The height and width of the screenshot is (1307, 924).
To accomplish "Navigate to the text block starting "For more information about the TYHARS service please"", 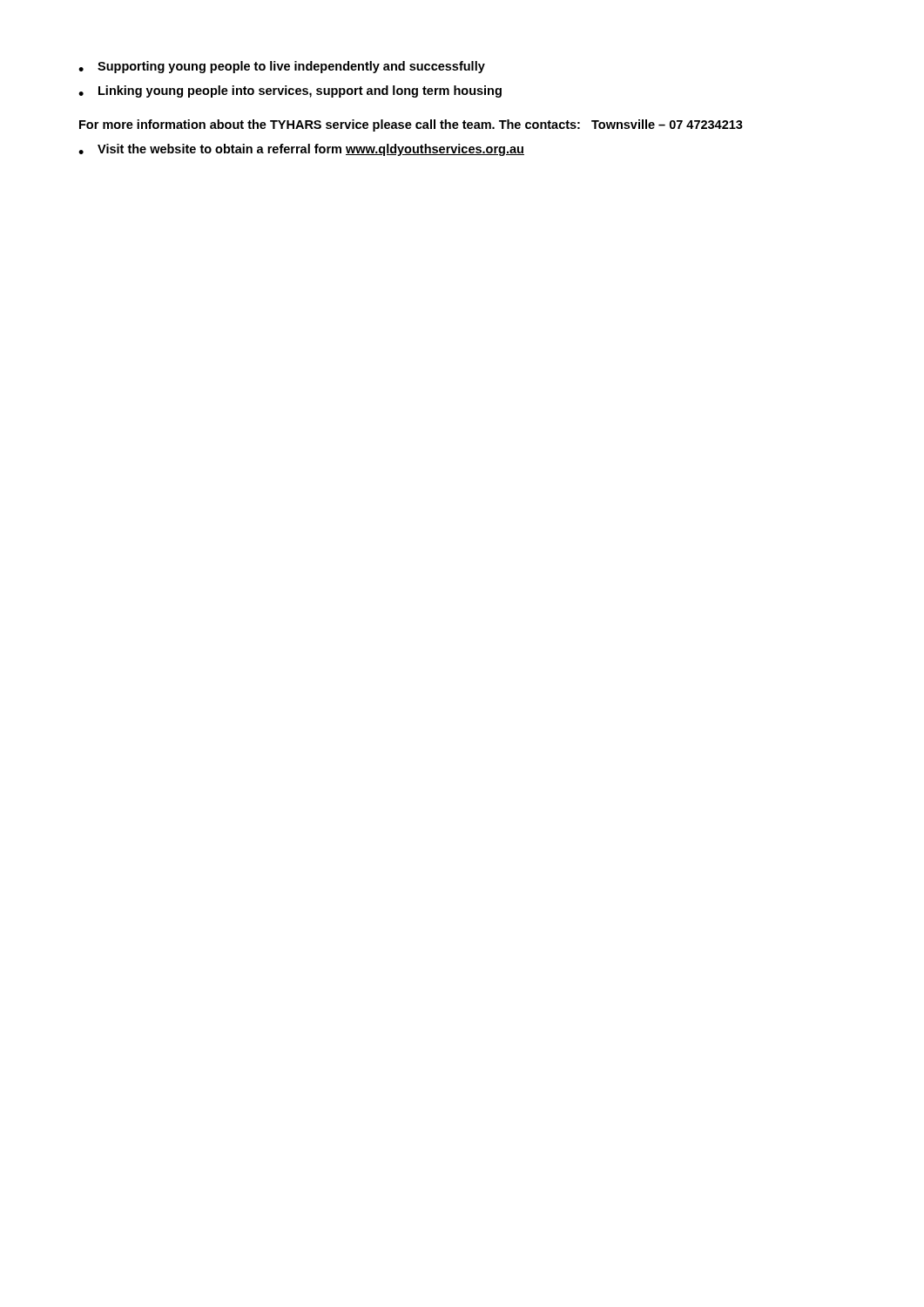I will 411,124.
